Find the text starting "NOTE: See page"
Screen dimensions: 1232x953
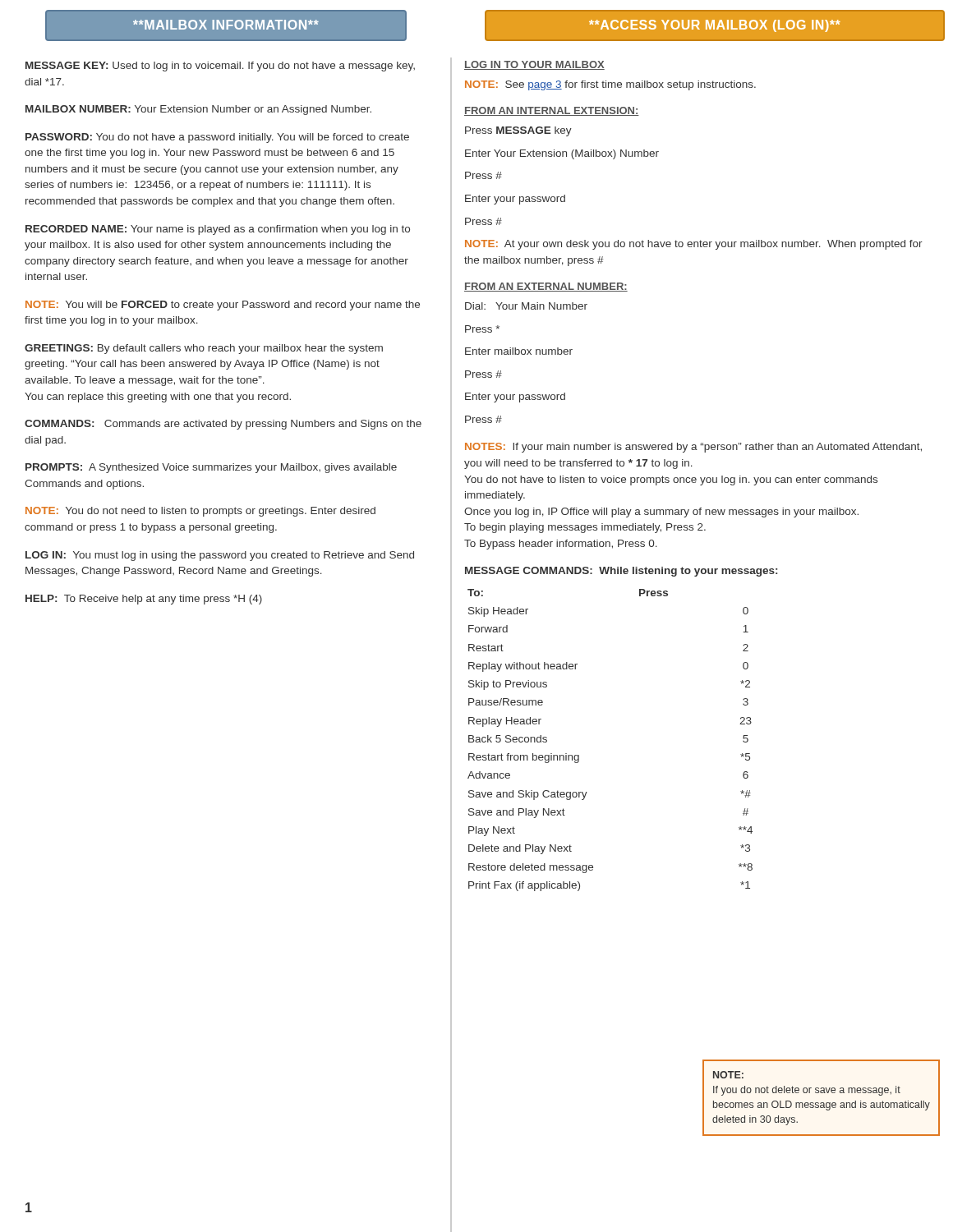tap(610, 84)
